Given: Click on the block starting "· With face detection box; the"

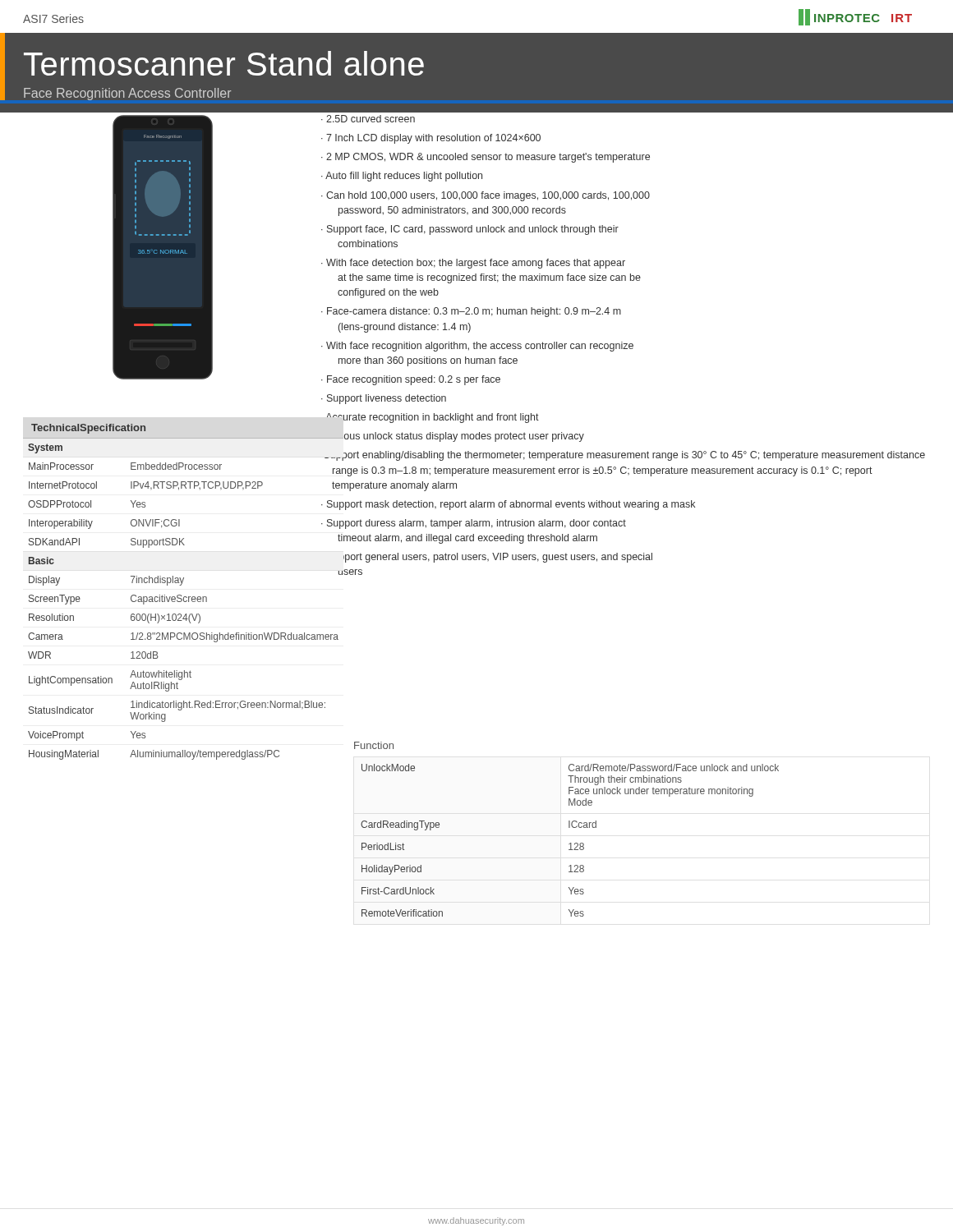Looking at the screenshot, I should tap(481, 278).
